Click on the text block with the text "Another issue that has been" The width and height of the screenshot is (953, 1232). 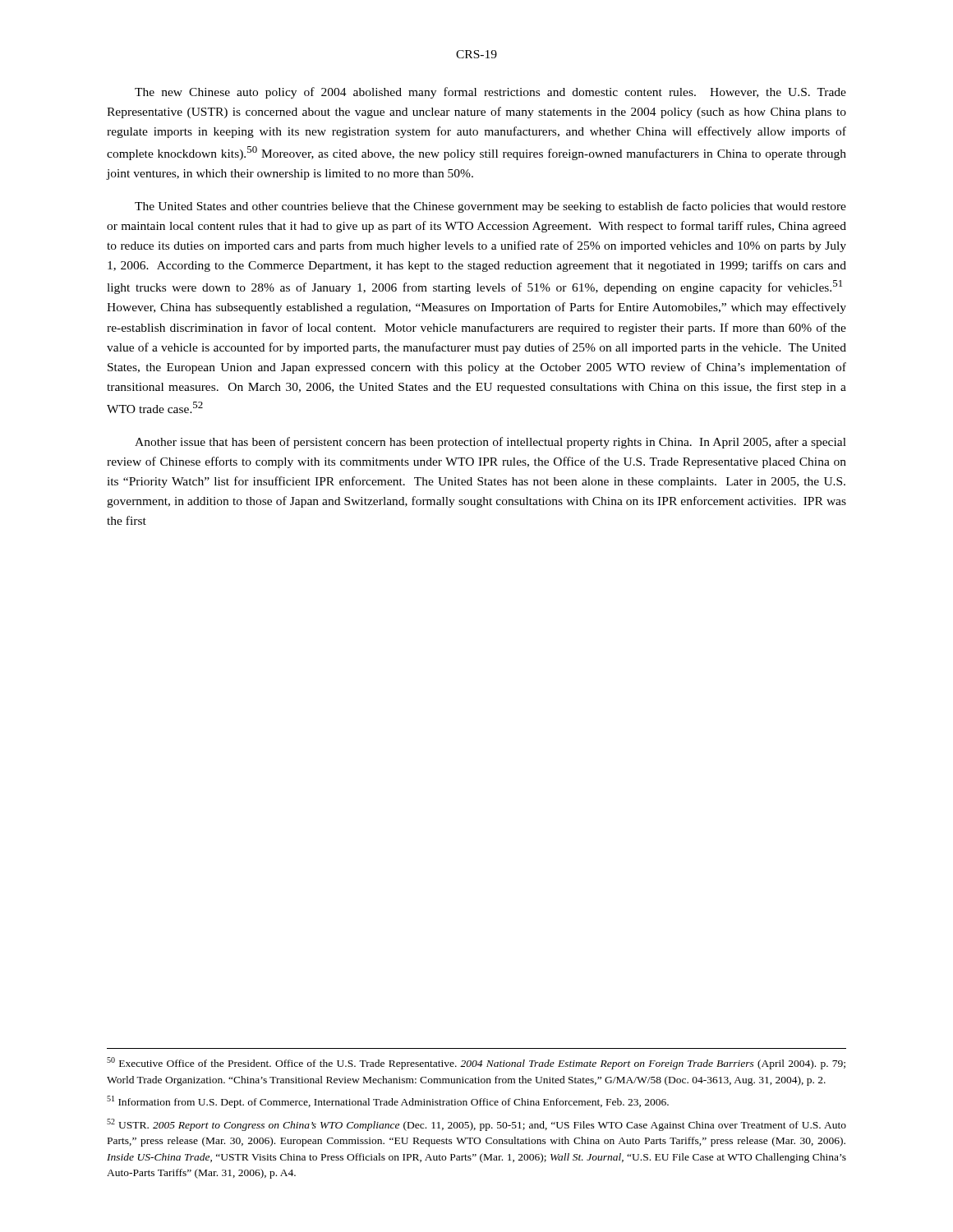tap(476, 481)
